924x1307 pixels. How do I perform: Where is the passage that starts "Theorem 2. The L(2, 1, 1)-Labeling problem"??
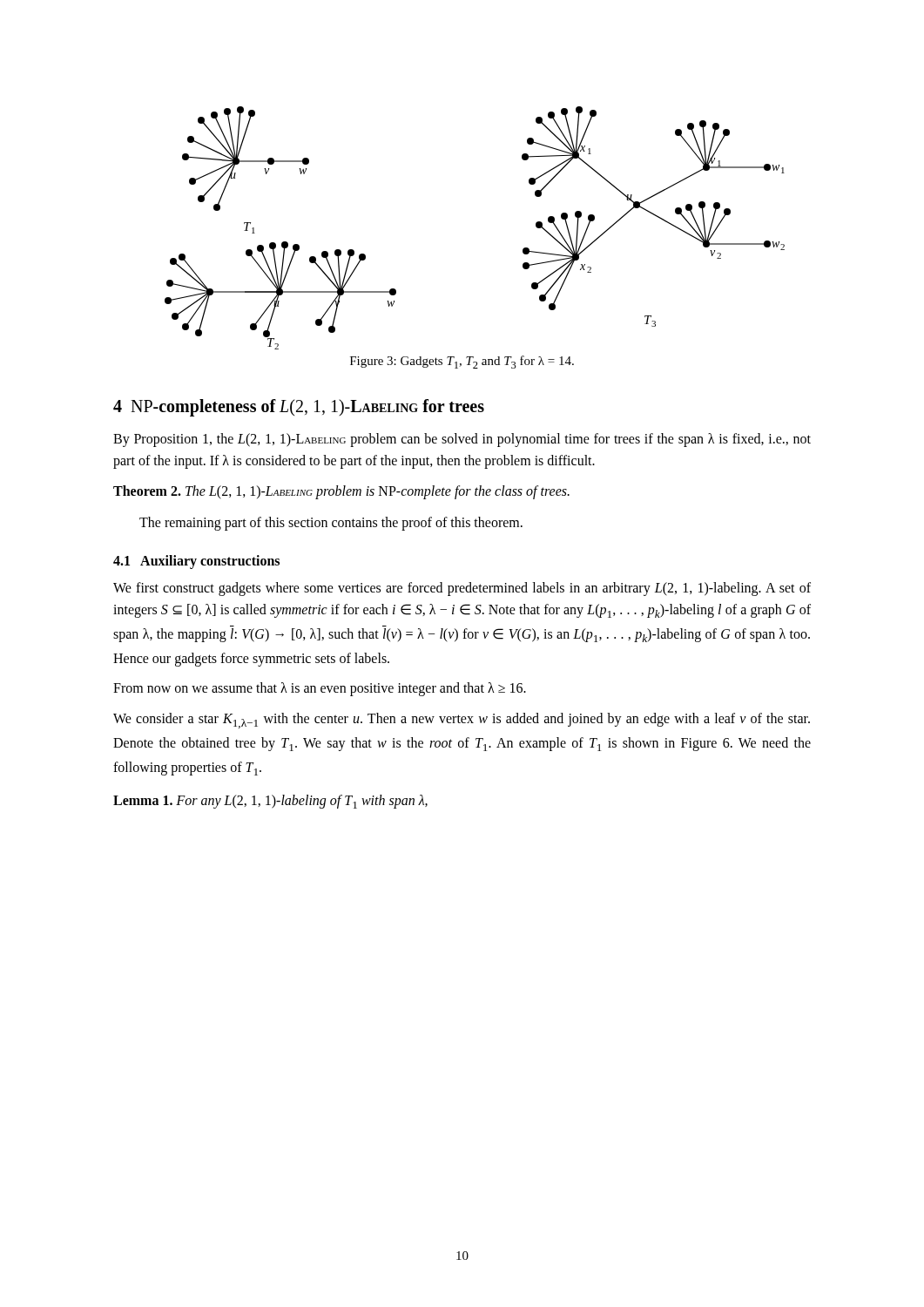[342, 491]
